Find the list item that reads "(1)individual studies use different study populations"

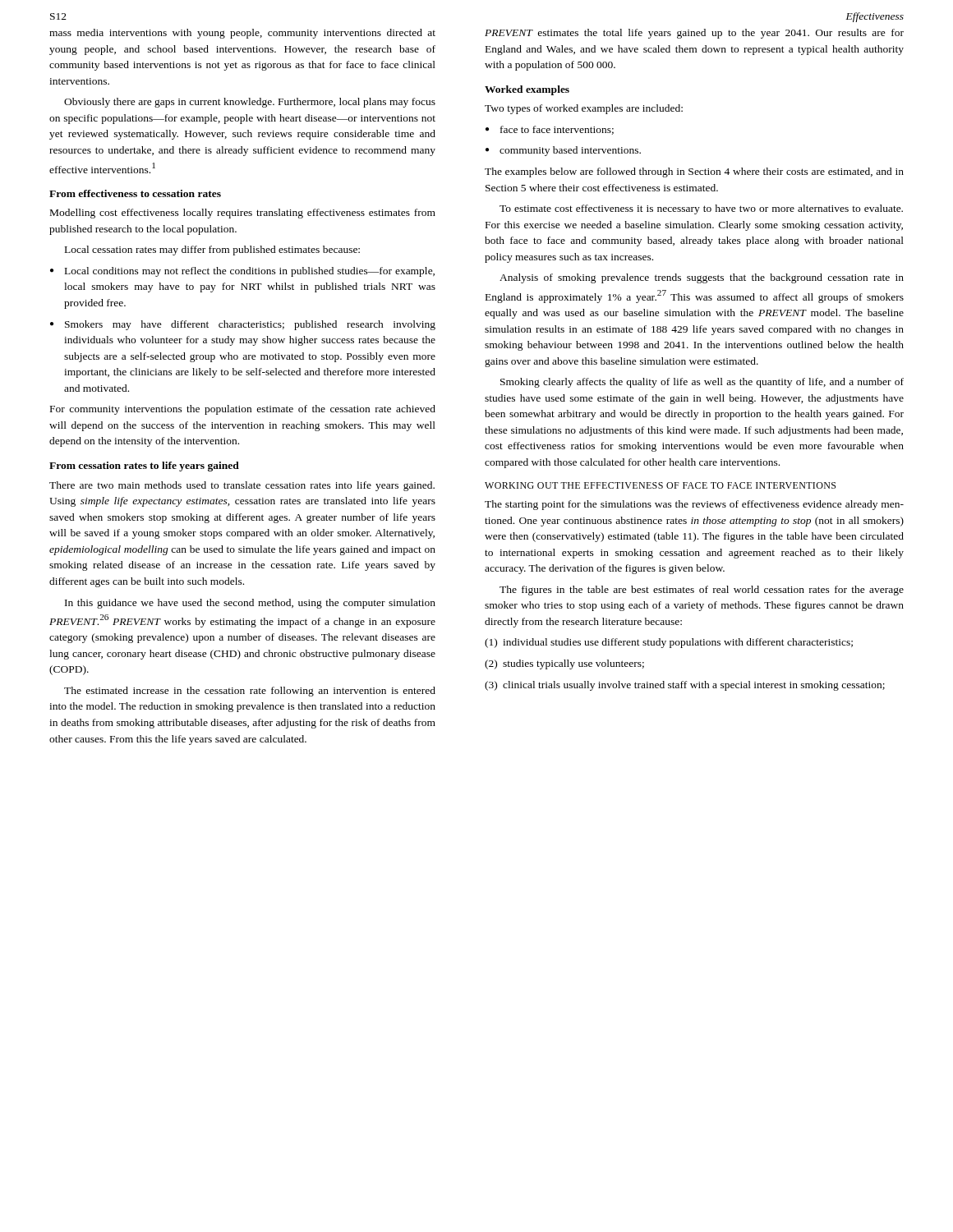694,642
